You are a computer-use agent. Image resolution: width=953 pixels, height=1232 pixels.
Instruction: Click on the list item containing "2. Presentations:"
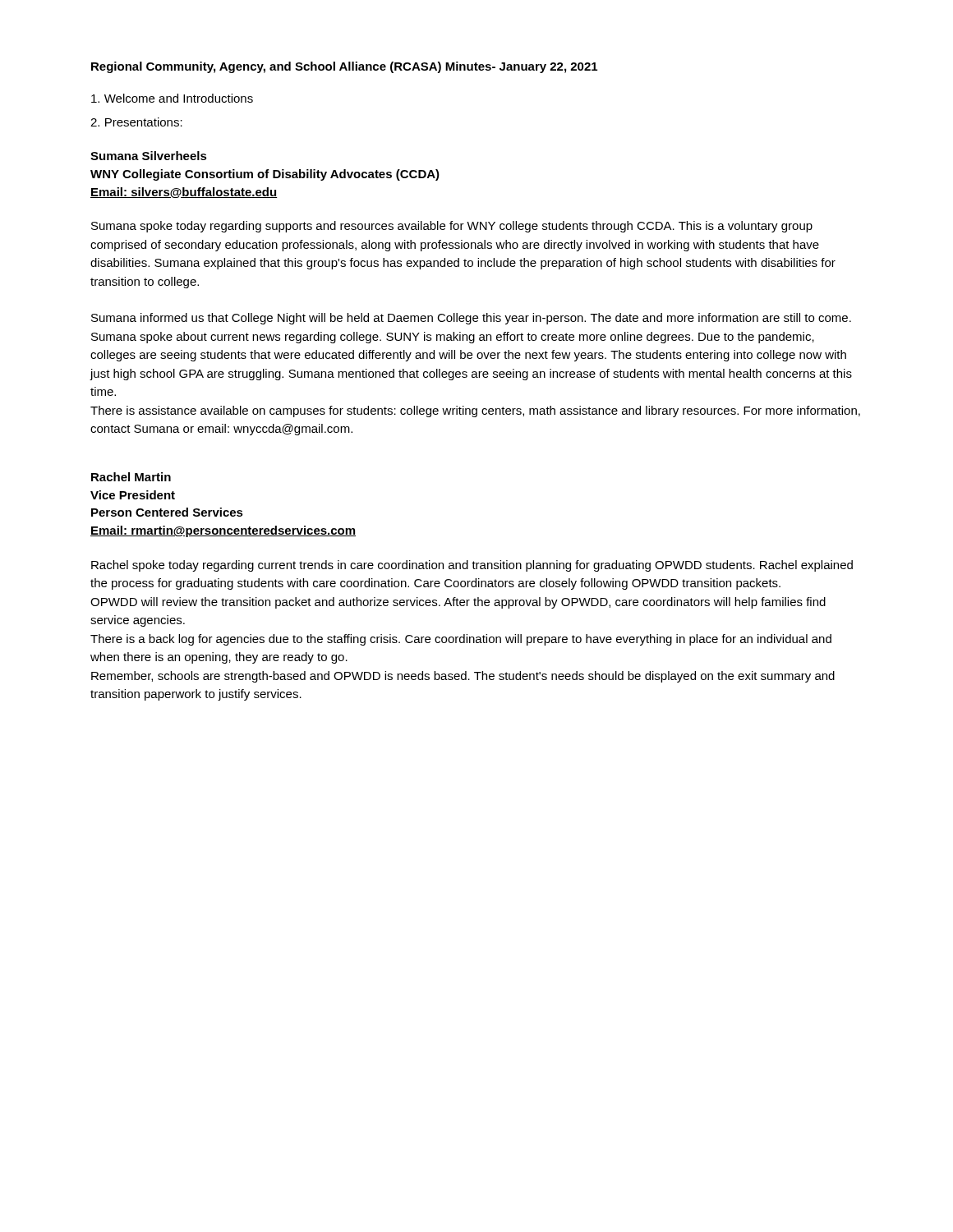click(x=137, y=122)
